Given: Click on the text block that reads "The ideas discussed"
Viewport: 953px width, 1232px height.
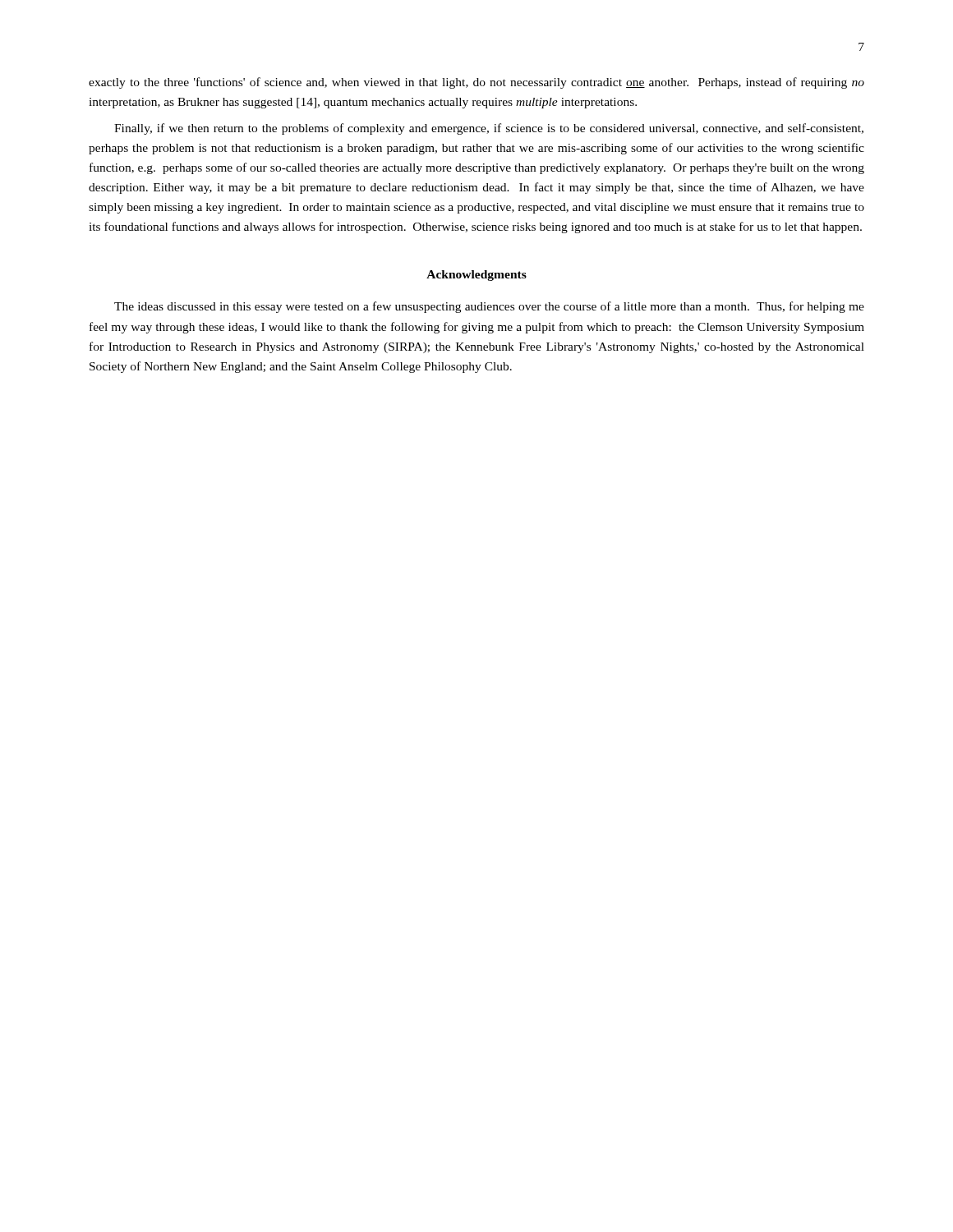Looking at the screenshot, I should click(476, 336).
